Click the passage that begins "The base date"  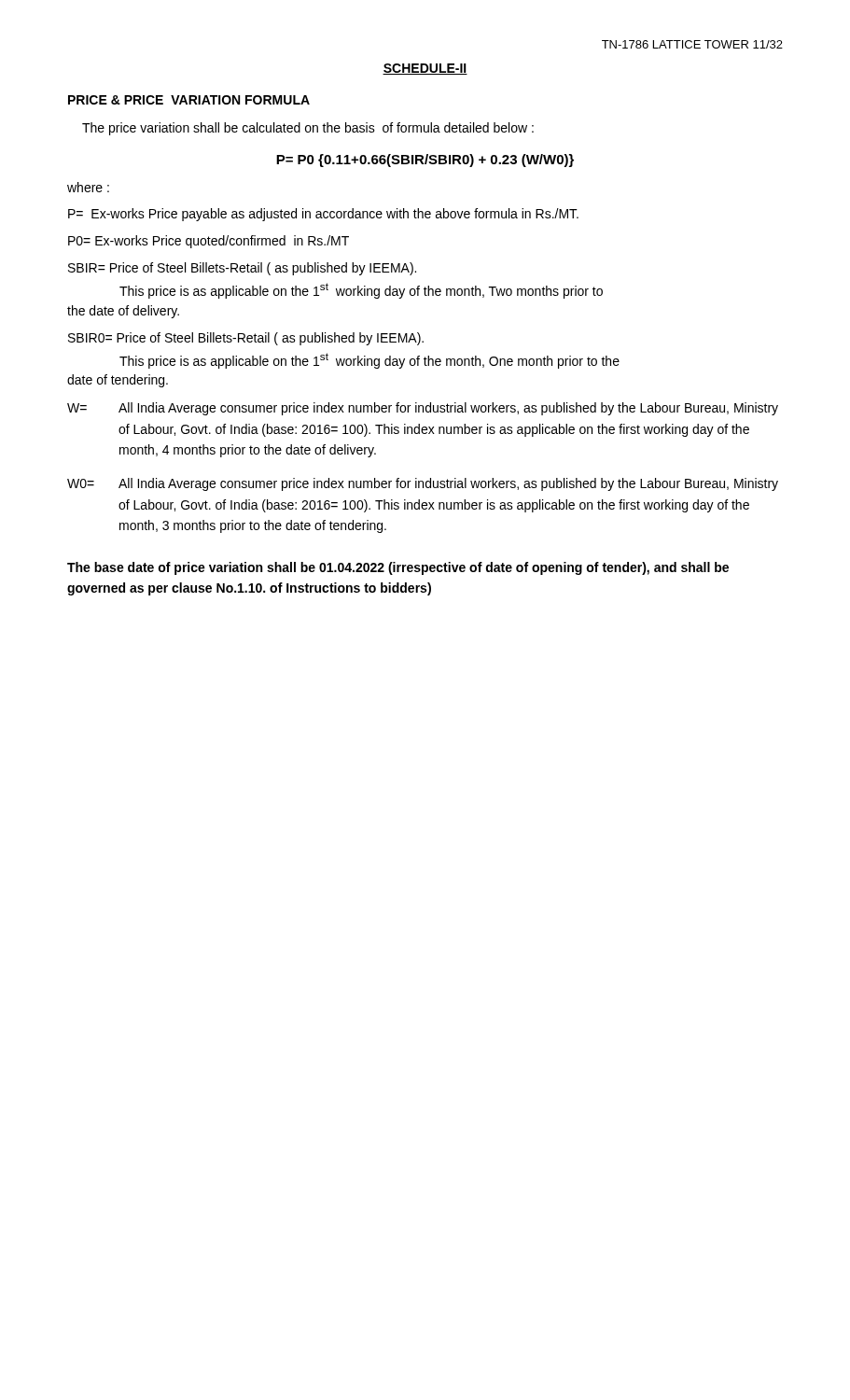pos(398,578)
